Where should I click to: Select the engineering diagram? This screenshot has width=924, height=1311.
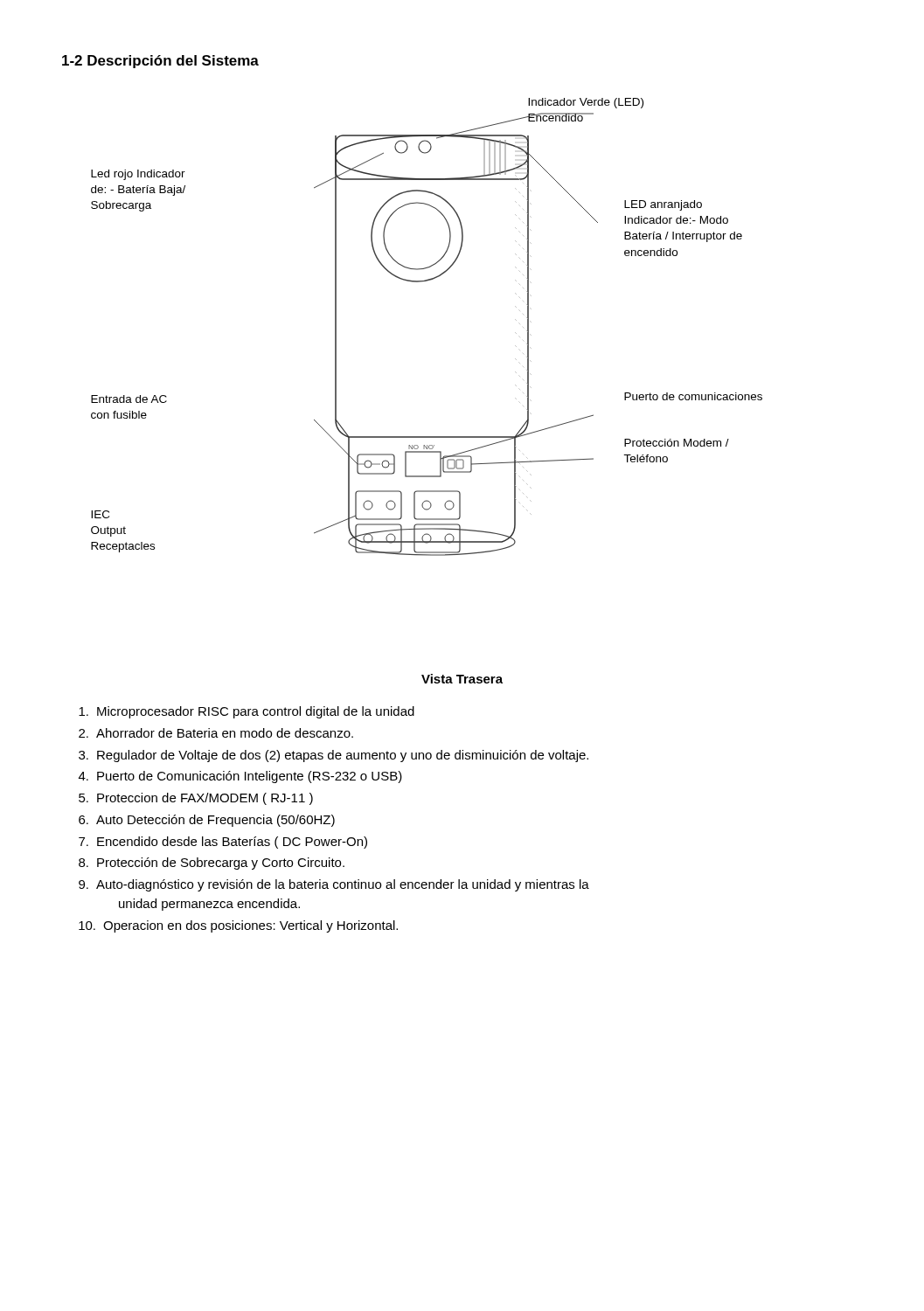coord(462,371)
